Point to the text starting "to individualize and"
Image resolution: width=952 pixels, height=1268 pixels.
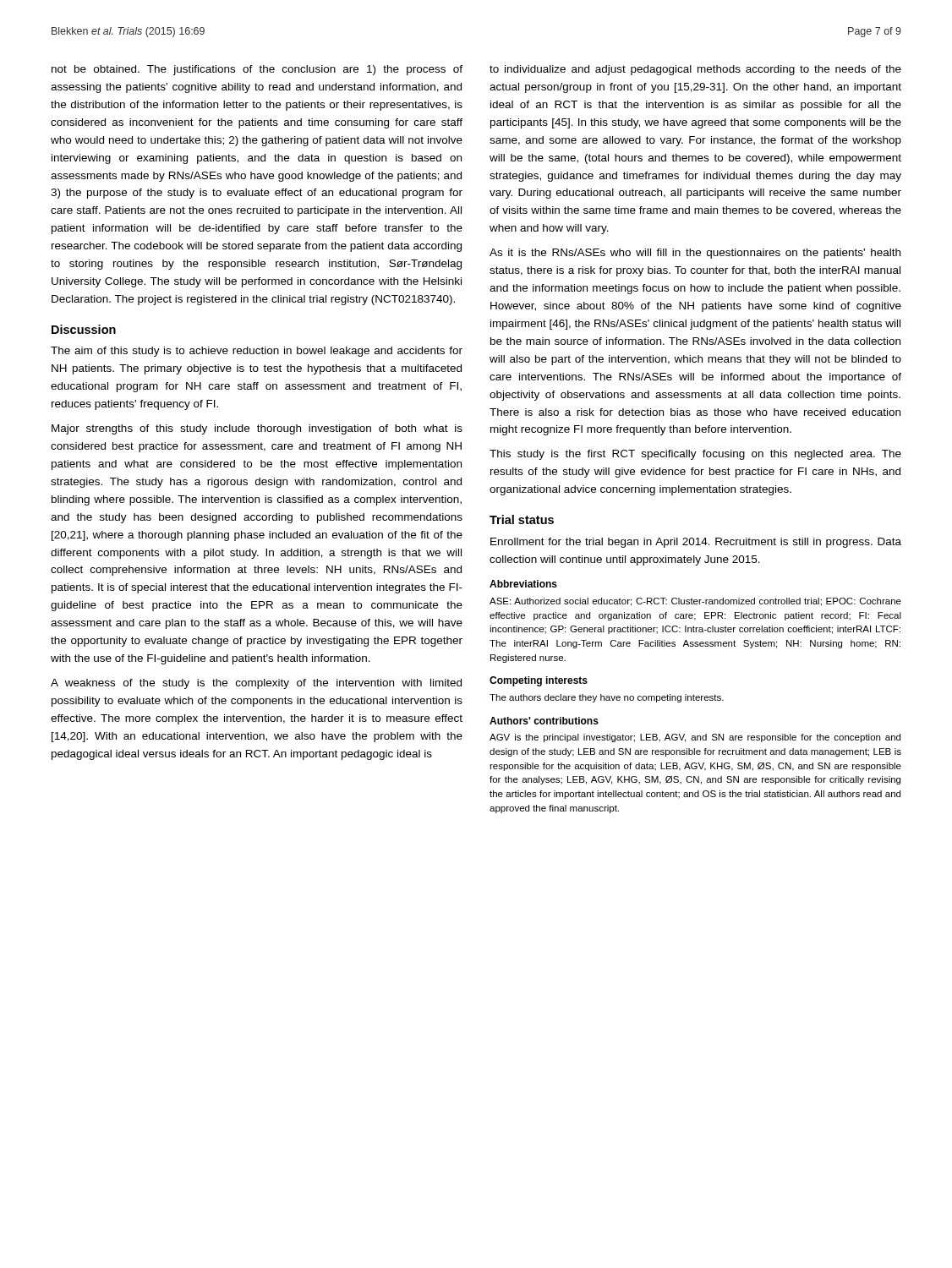695,280
